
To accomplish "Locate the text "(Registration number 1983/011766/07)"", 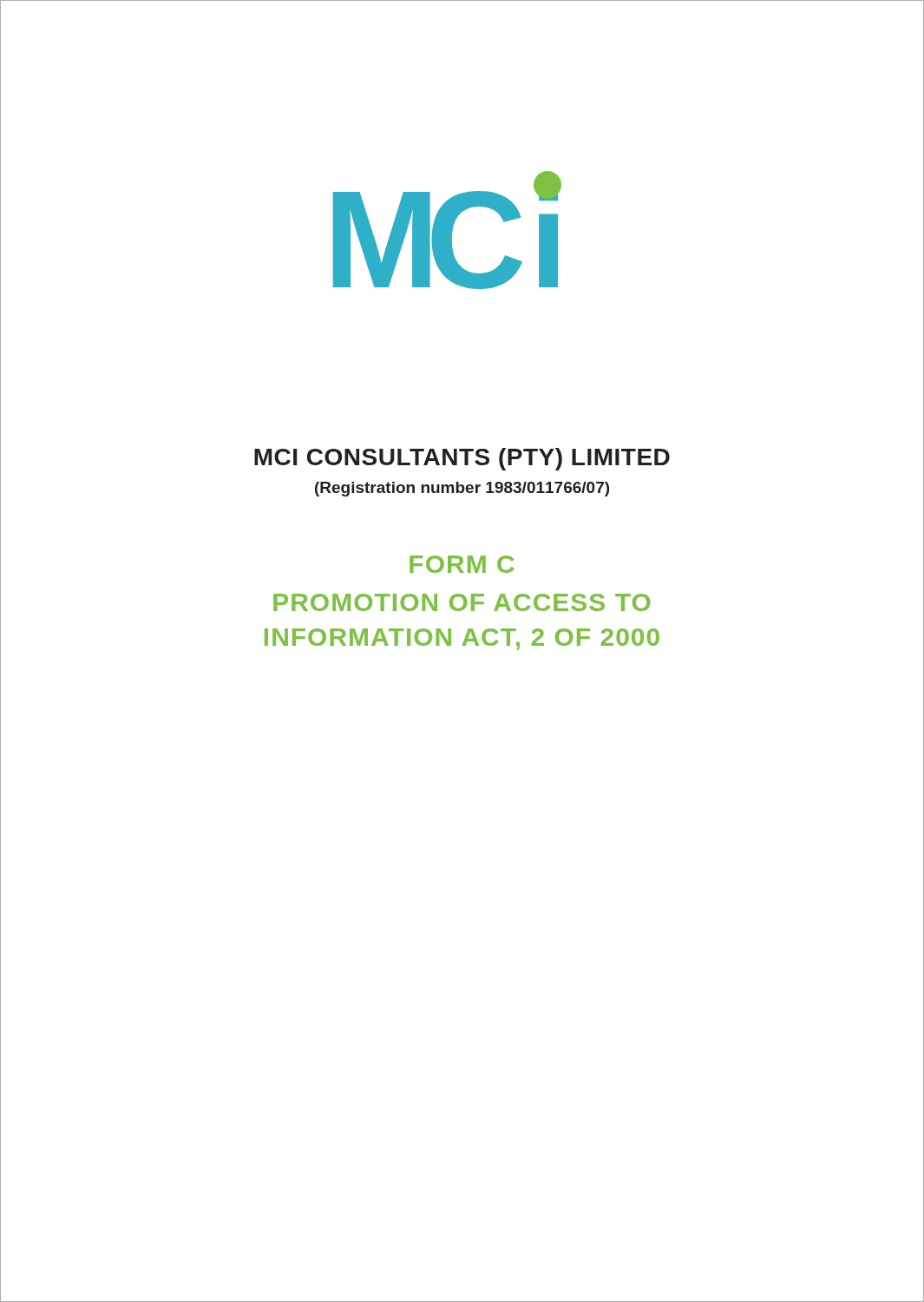I will coord(462,487).
